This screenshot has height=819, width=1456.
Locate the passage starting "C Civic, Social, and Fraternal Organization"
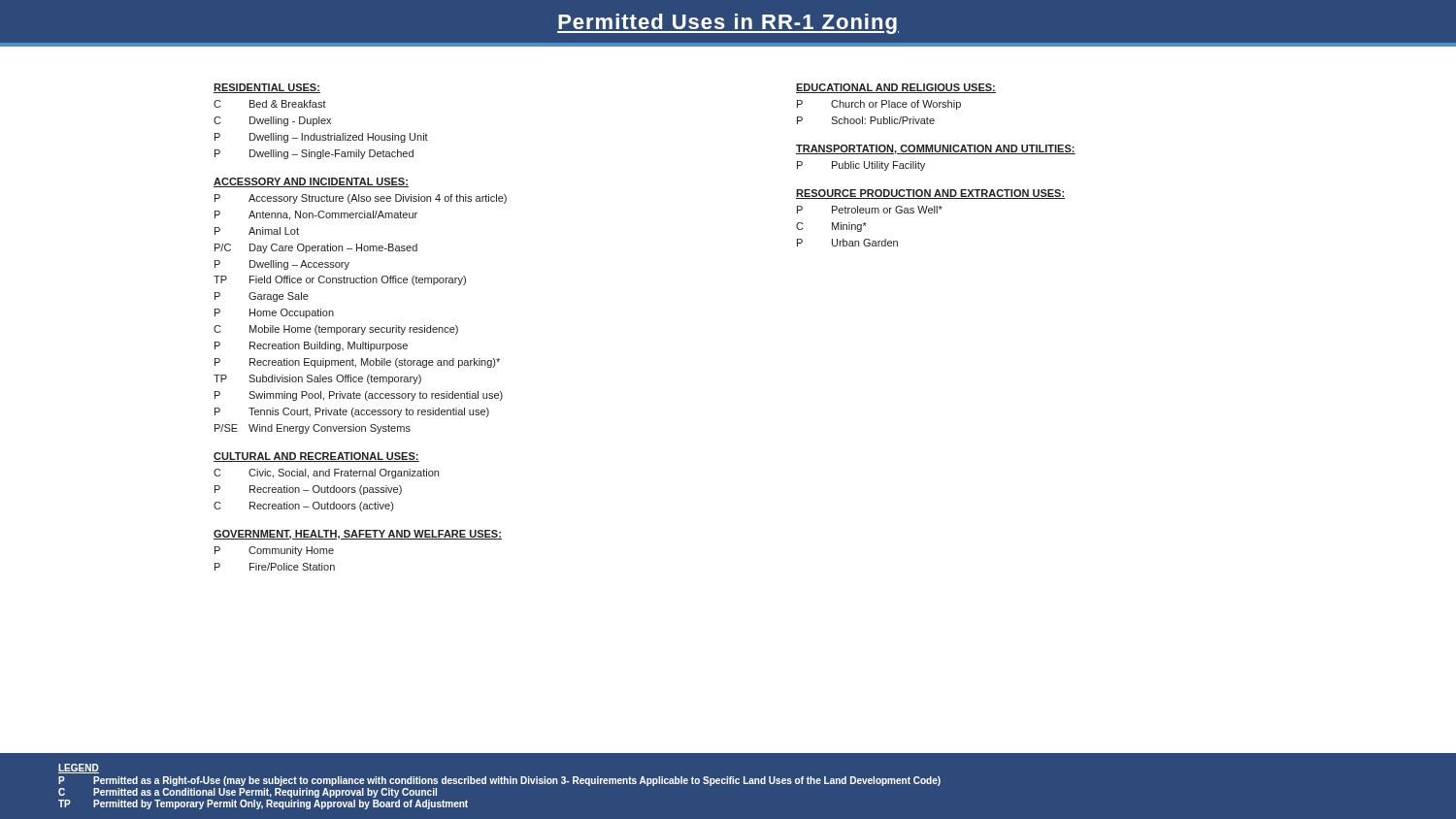point(326,474)
